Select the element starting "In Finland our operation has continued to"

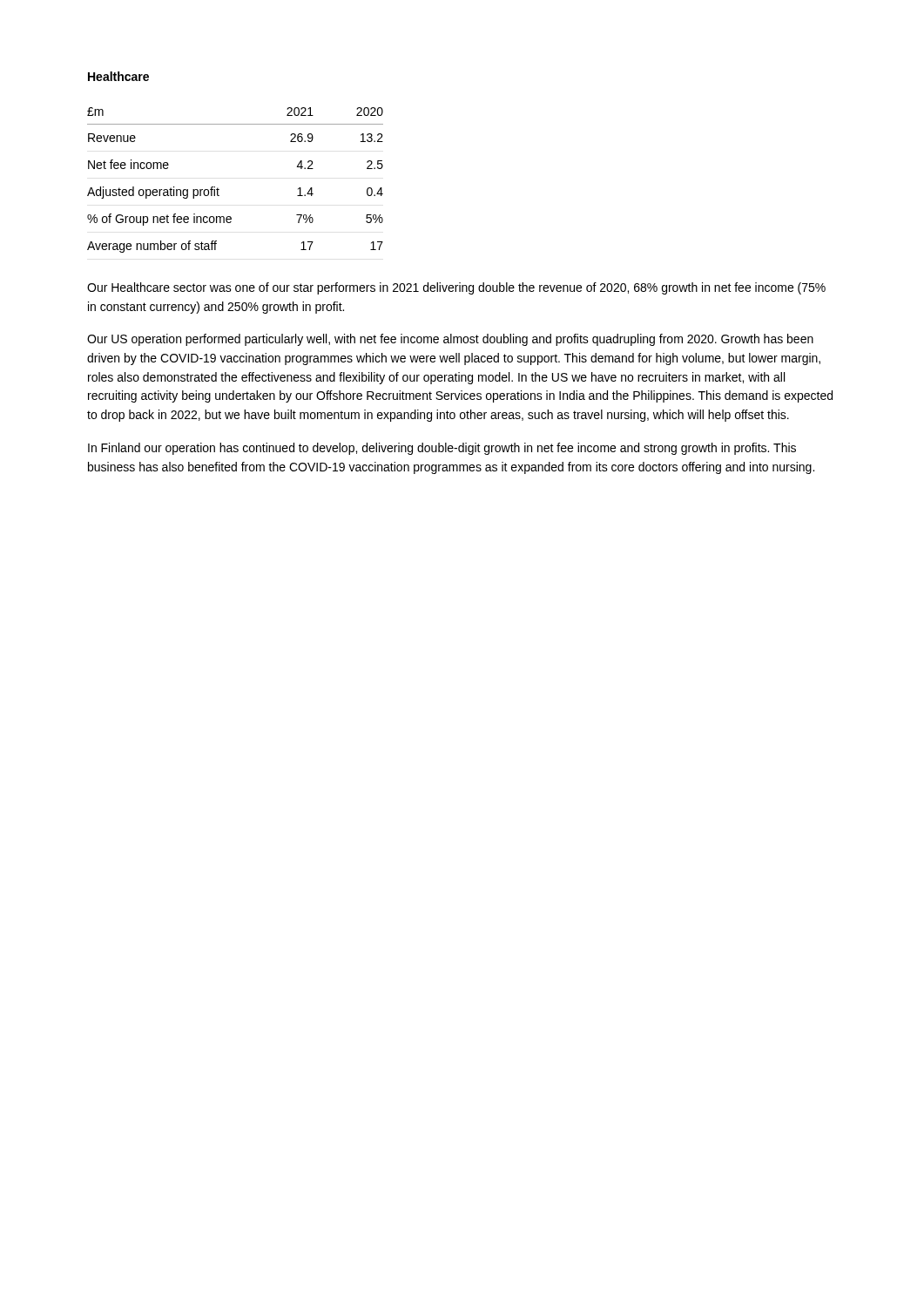click(451, 457)
